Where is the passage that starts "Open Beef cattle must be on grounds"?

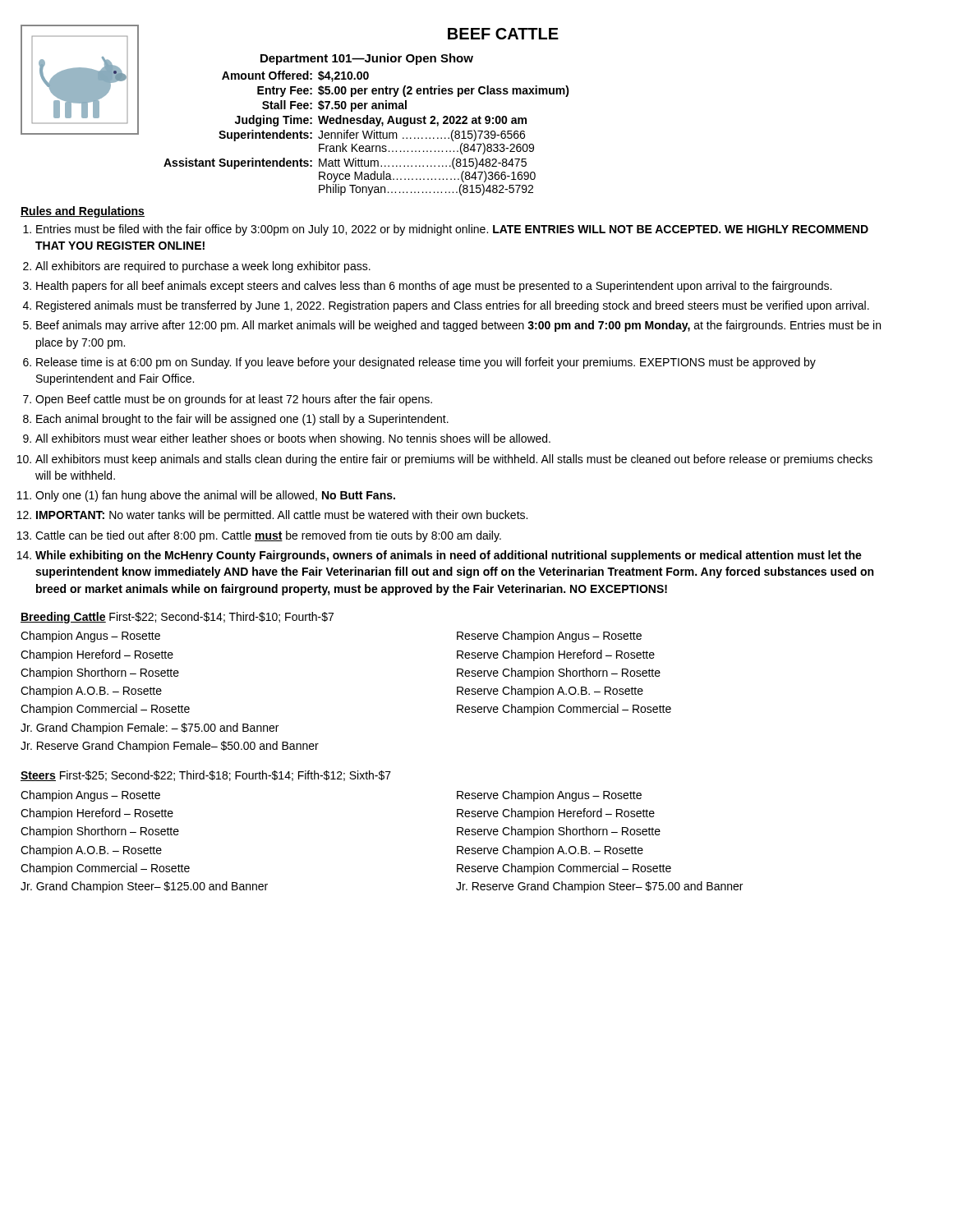click(x=234, y=400)
